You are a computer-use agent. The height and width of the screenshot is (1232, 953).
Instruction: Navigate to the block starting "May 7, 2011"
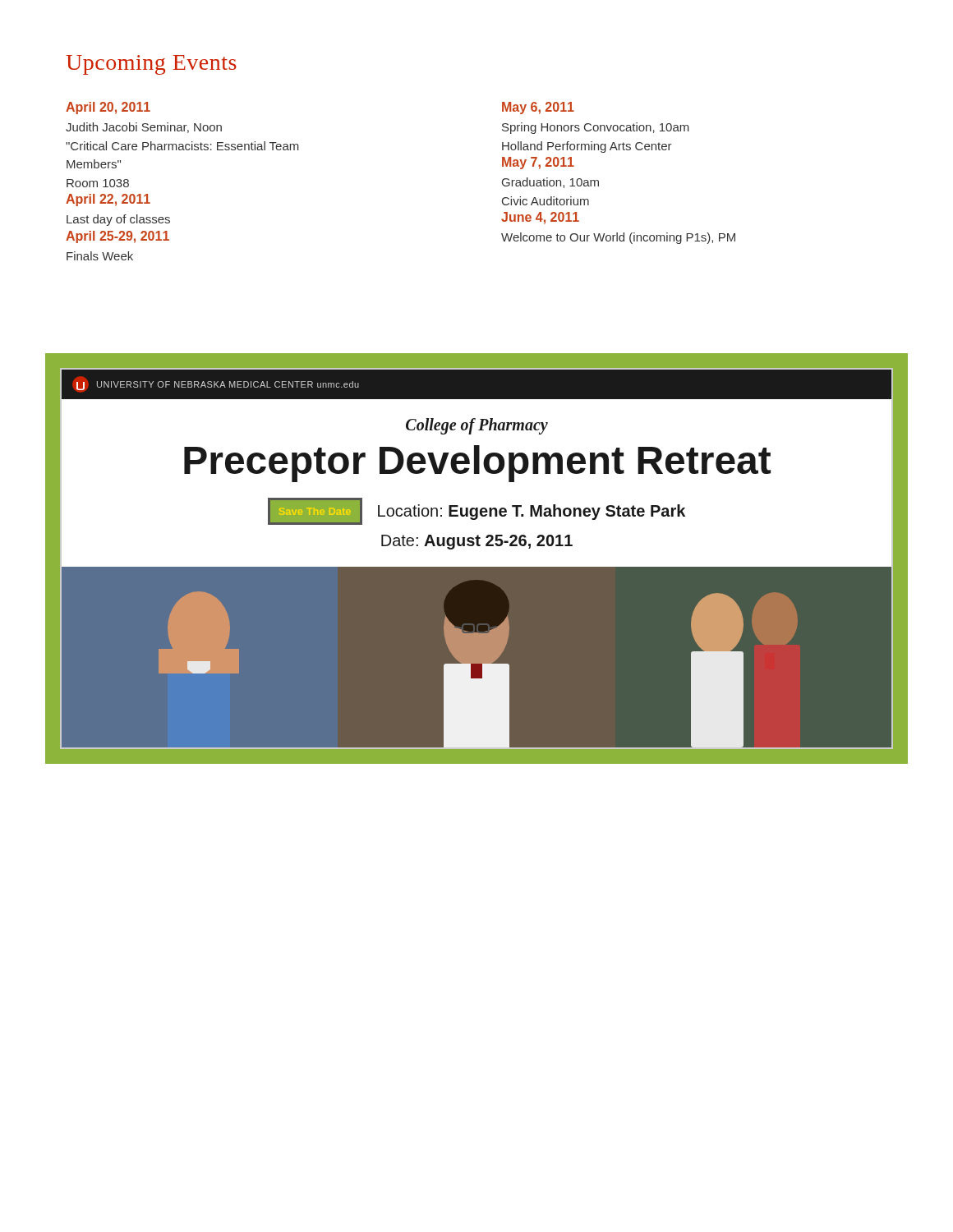coord(538,163)
